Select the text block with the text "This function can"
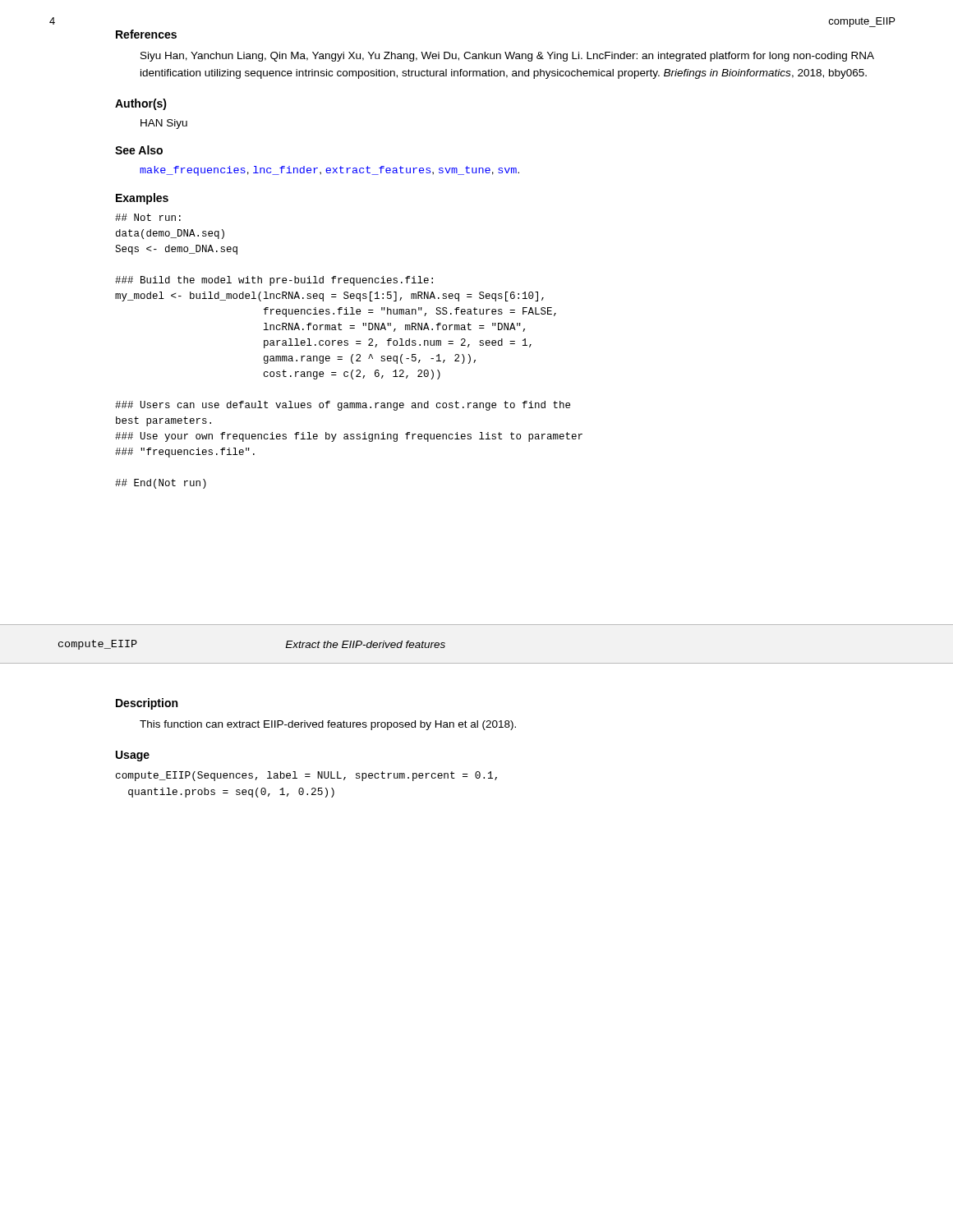Viewport: 953px width, 1232px height. pyautogui.click(x=328, y=724)
